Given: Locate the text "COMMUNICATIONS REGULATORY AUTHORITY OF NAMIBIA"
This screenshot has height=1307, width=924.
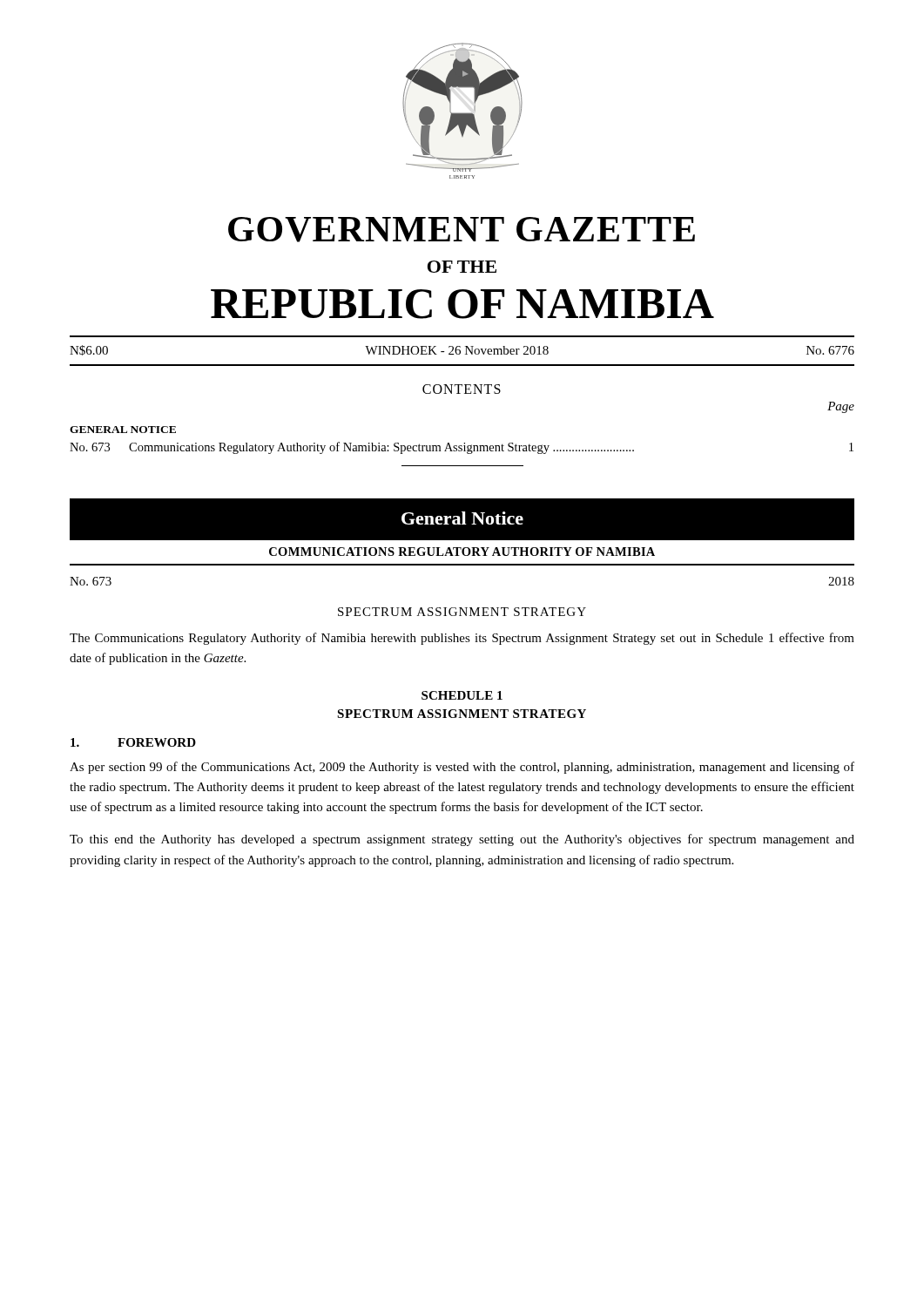Looking at the screenshot, I should (462, 552).
